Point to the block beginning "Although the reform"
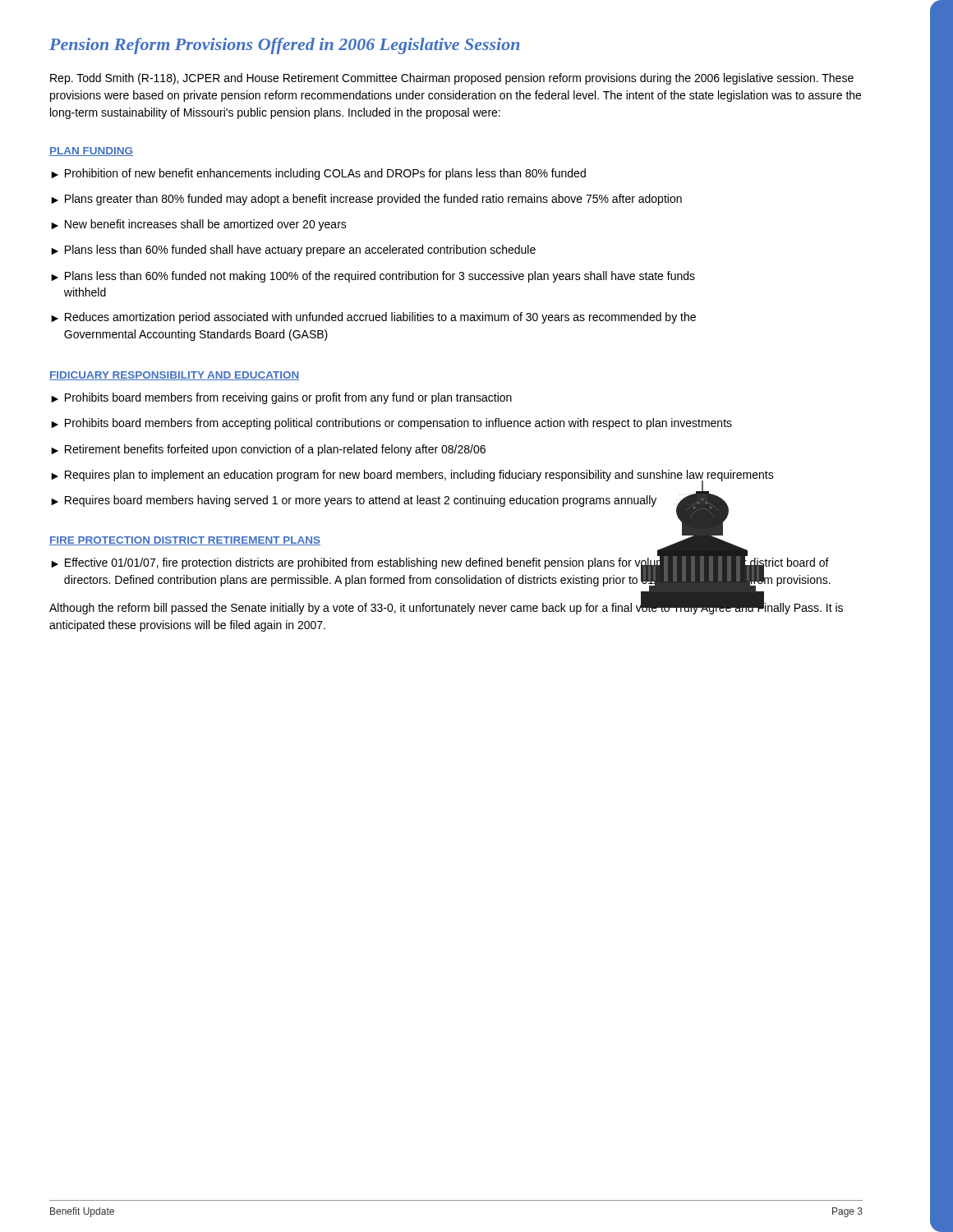This screenshot has height=1232, width=953. 446,616
